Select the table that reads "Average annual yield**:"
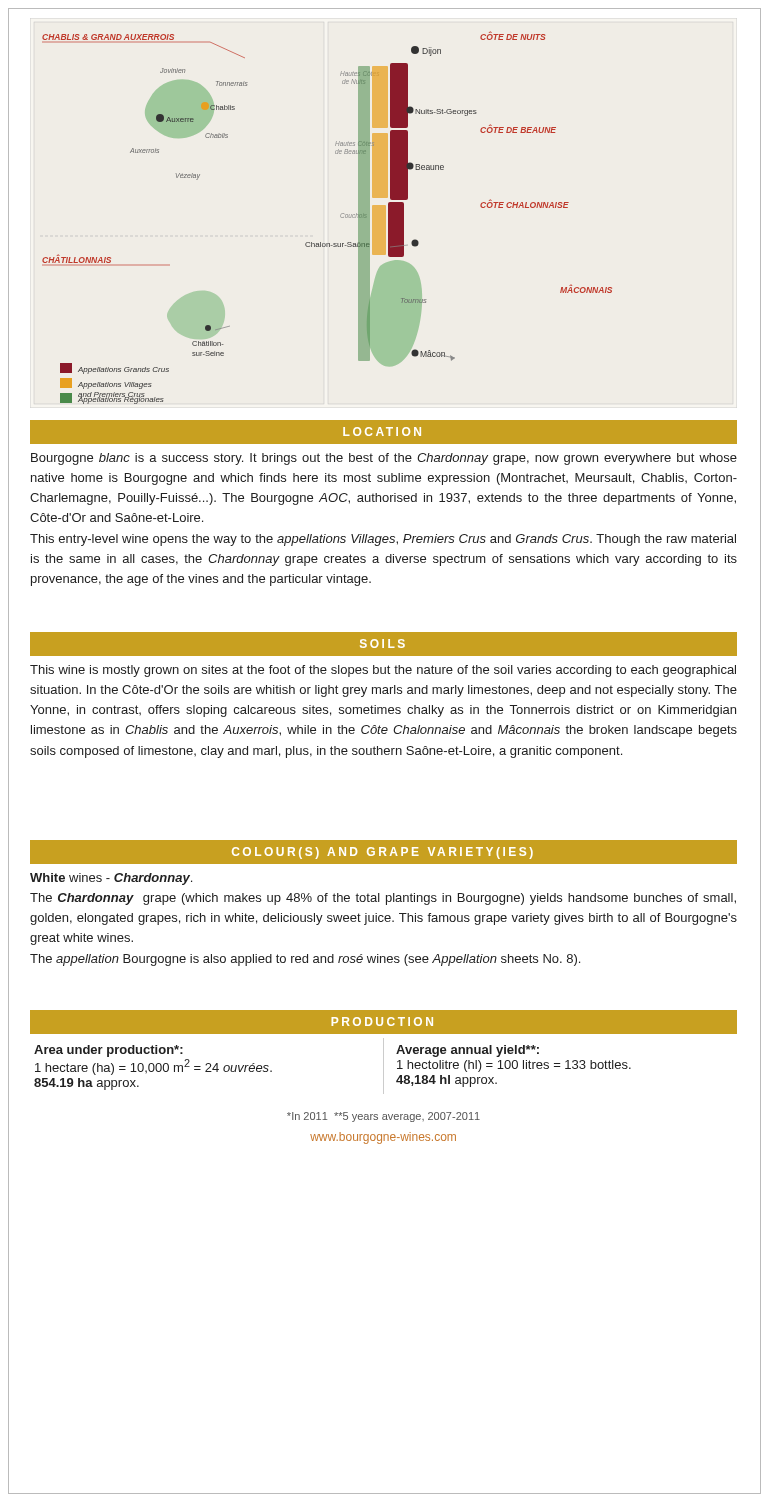 tap(384, 1066)
